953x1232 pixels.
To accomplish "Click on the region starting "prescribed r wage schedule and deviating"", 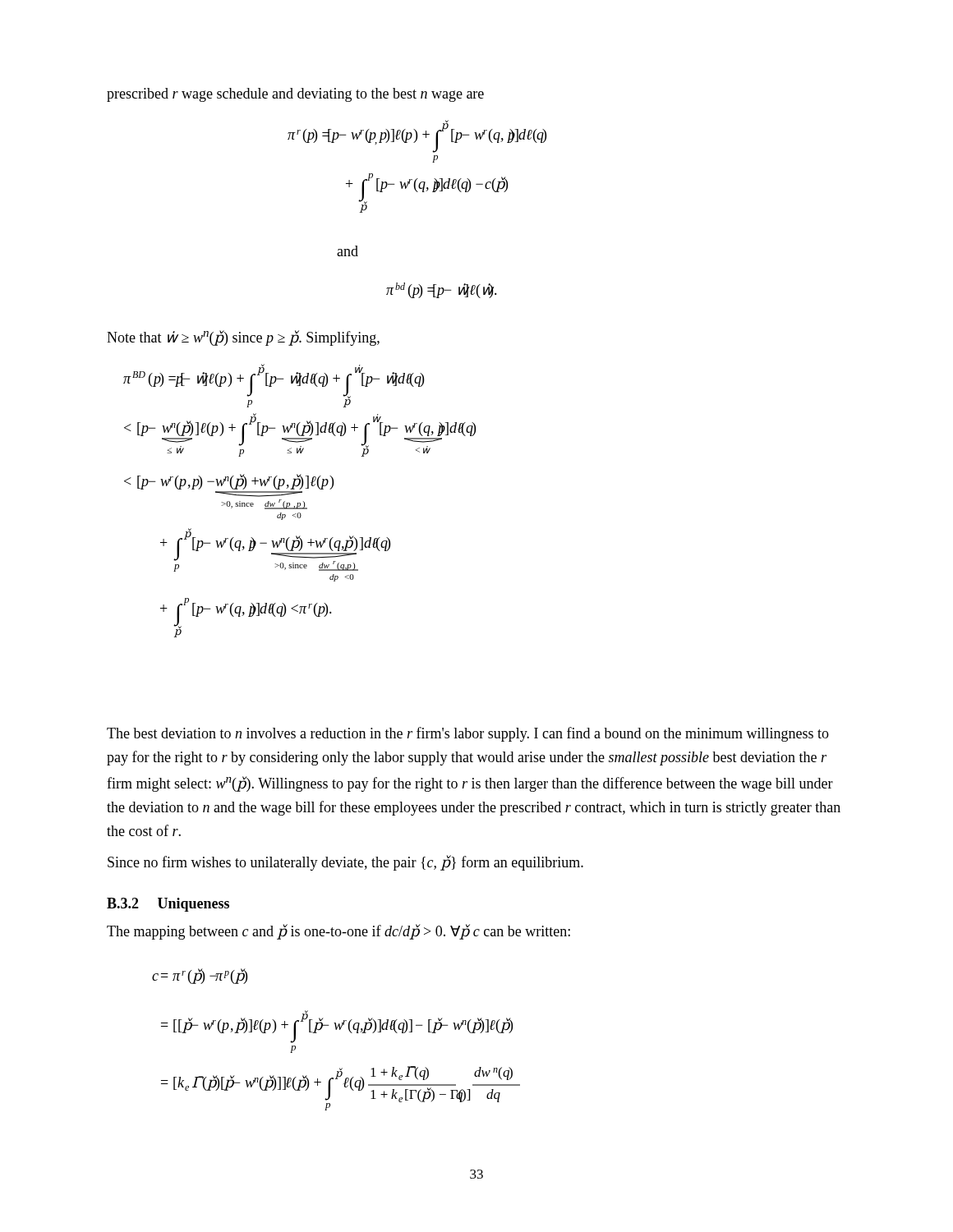I will point(296,94).
